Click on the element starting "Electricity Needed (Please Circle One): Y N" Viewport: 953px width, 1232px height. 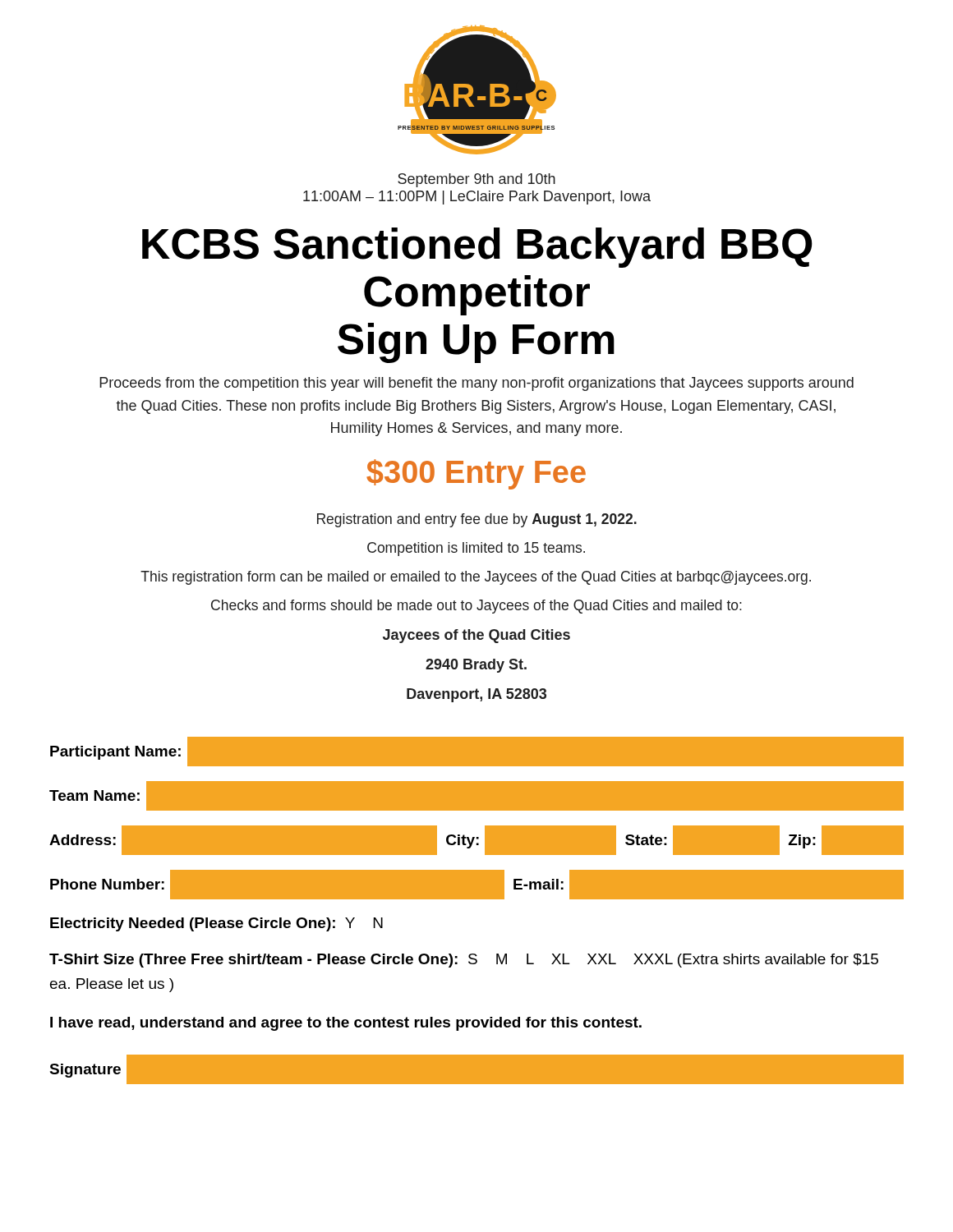(216, 923)
